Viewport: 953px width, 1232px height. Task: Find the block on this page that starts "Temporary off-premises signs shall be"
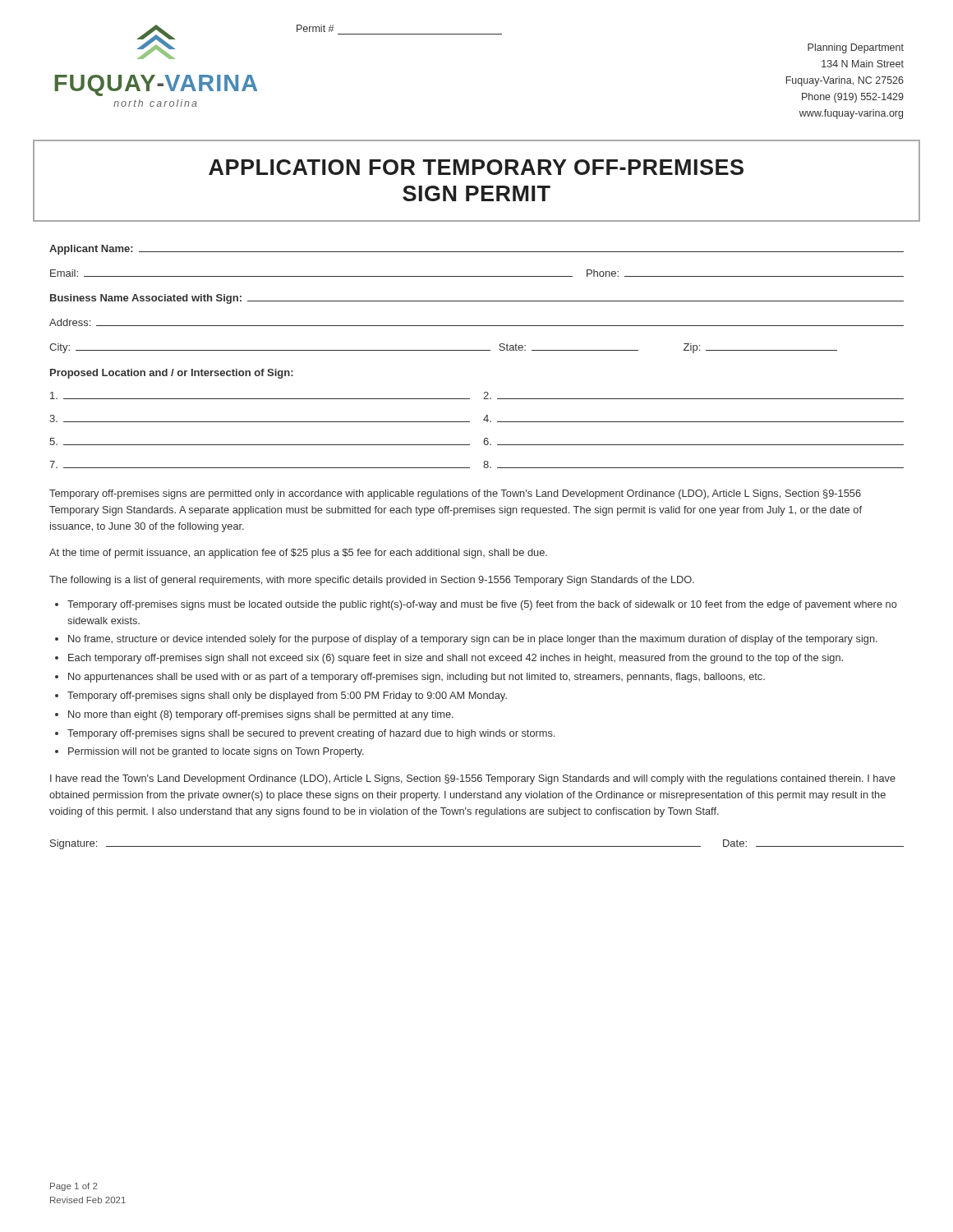point(312,733)
